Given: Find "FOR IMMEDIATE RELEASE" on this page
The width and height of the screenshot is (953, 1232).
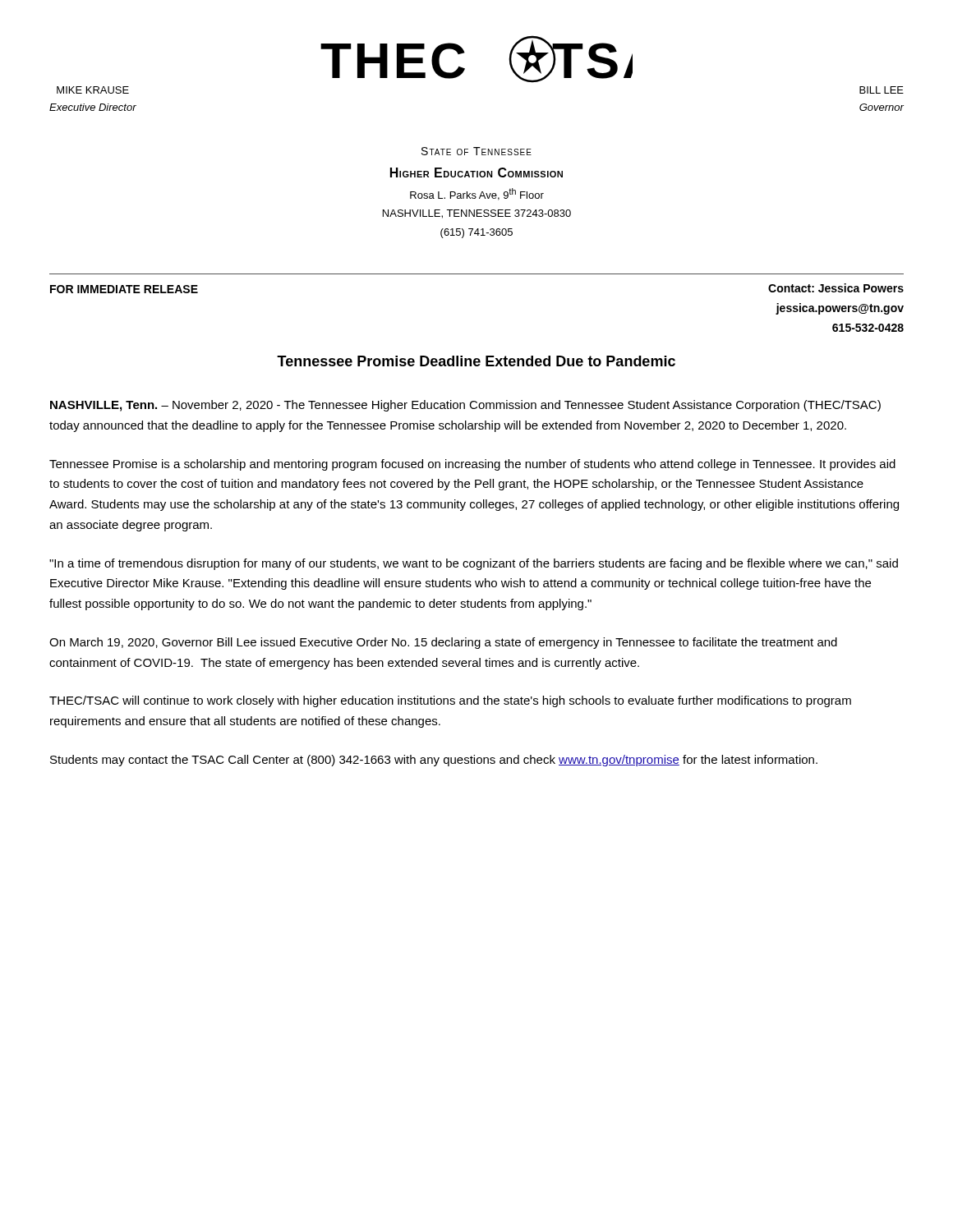Looking at the screenshot, I should tap(124, 289).
